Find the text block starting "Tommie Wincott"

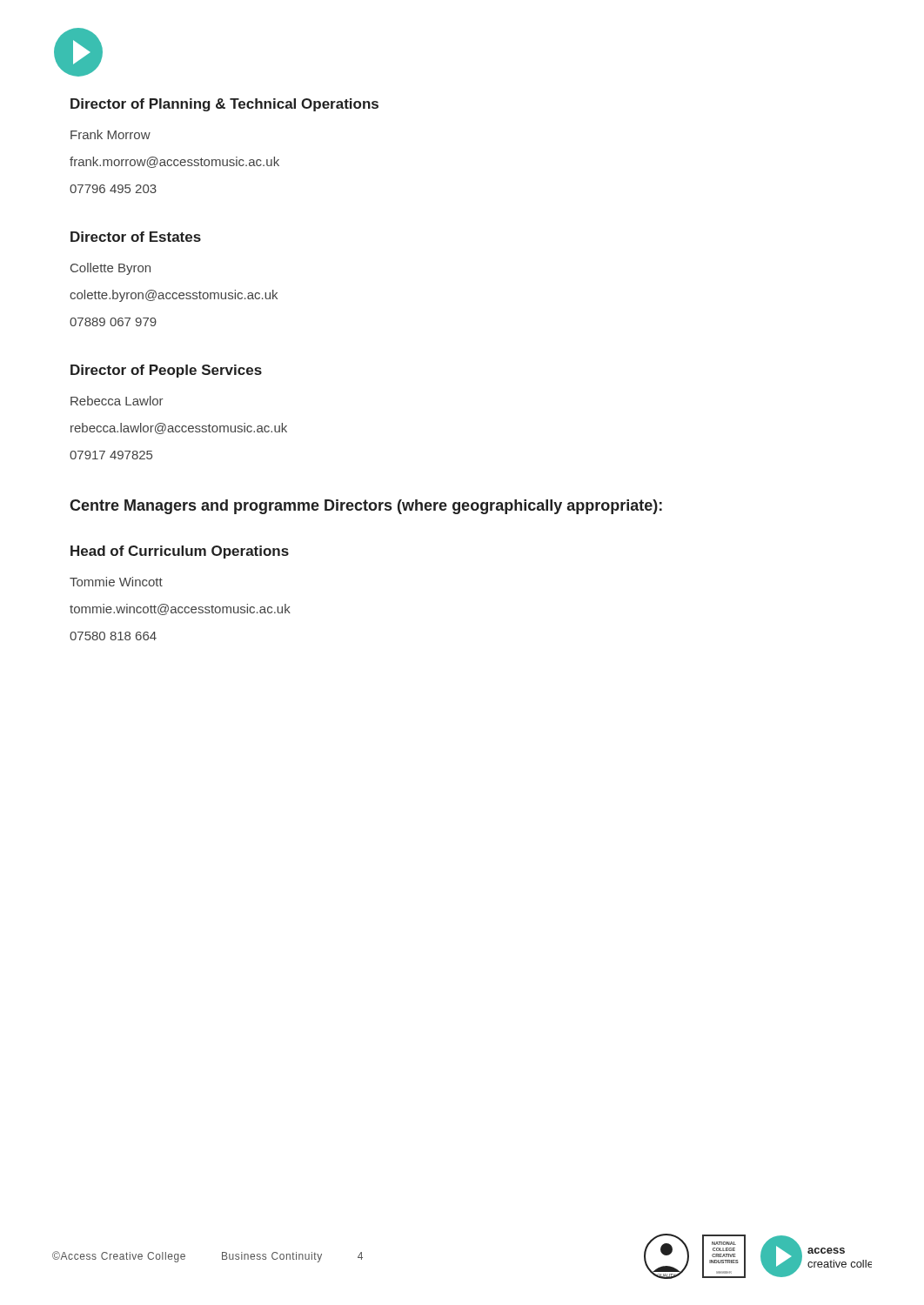(116, 582)
